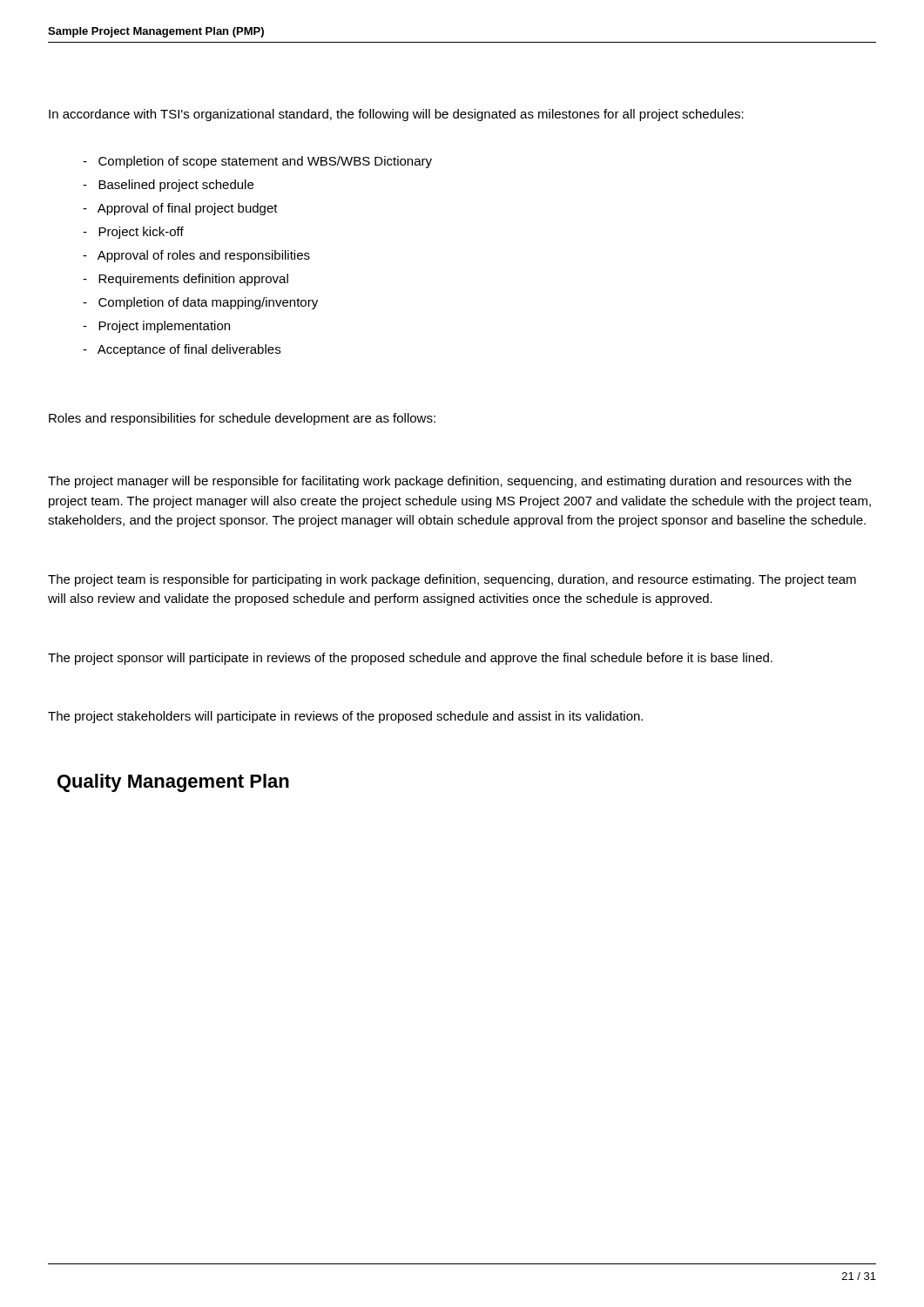Select the list item containing "- Approval of roles and responsibilities"
Image resolution: width=924 pixels, height=1307 pixels.
click(x=196, y=254)
